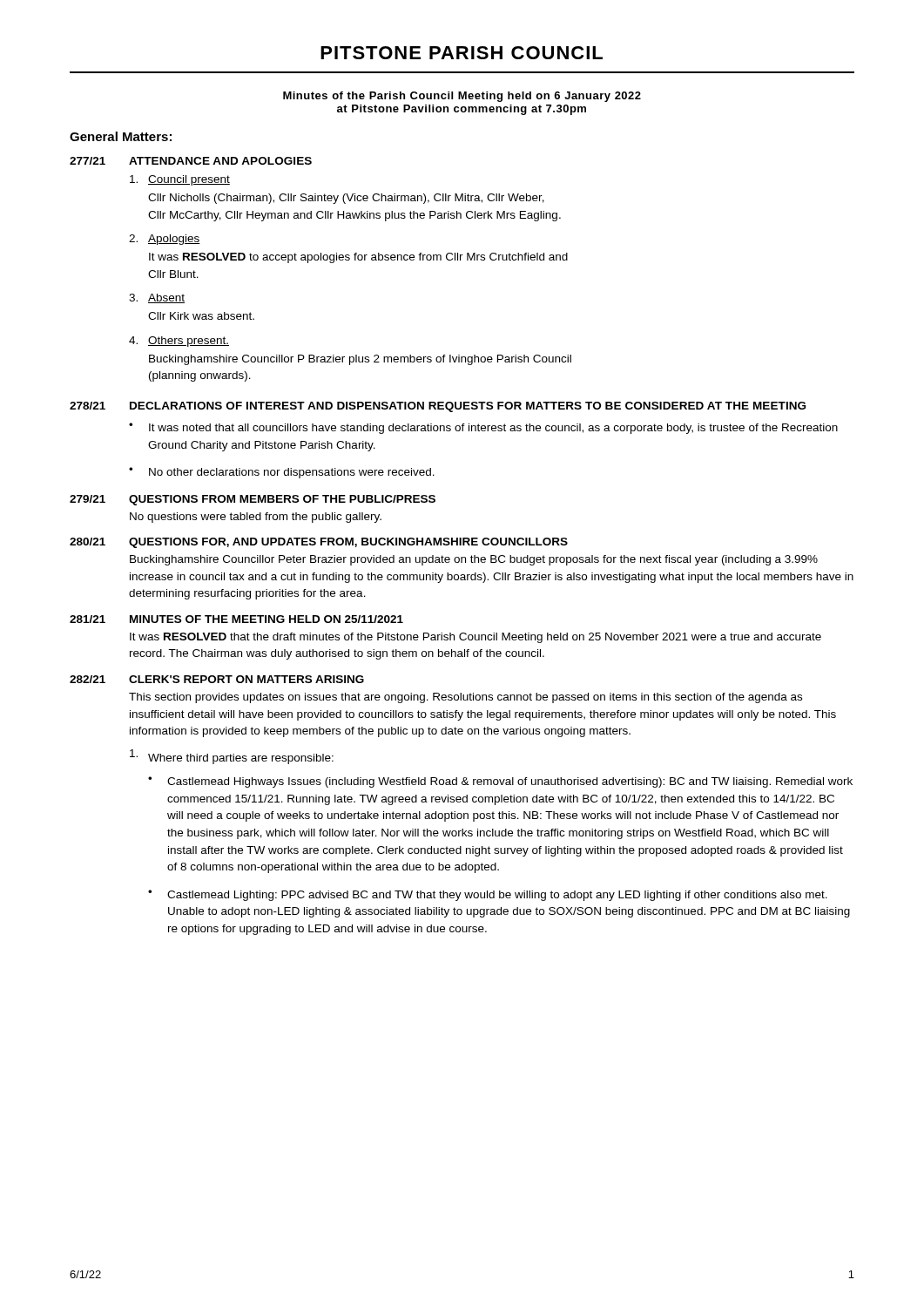The width and height of the screenshot is (924, 1307).
Task: Select the text block containing "Cllr Nicholls (Chairman), Cllr Saintey (Vice"
Action: 355,206
